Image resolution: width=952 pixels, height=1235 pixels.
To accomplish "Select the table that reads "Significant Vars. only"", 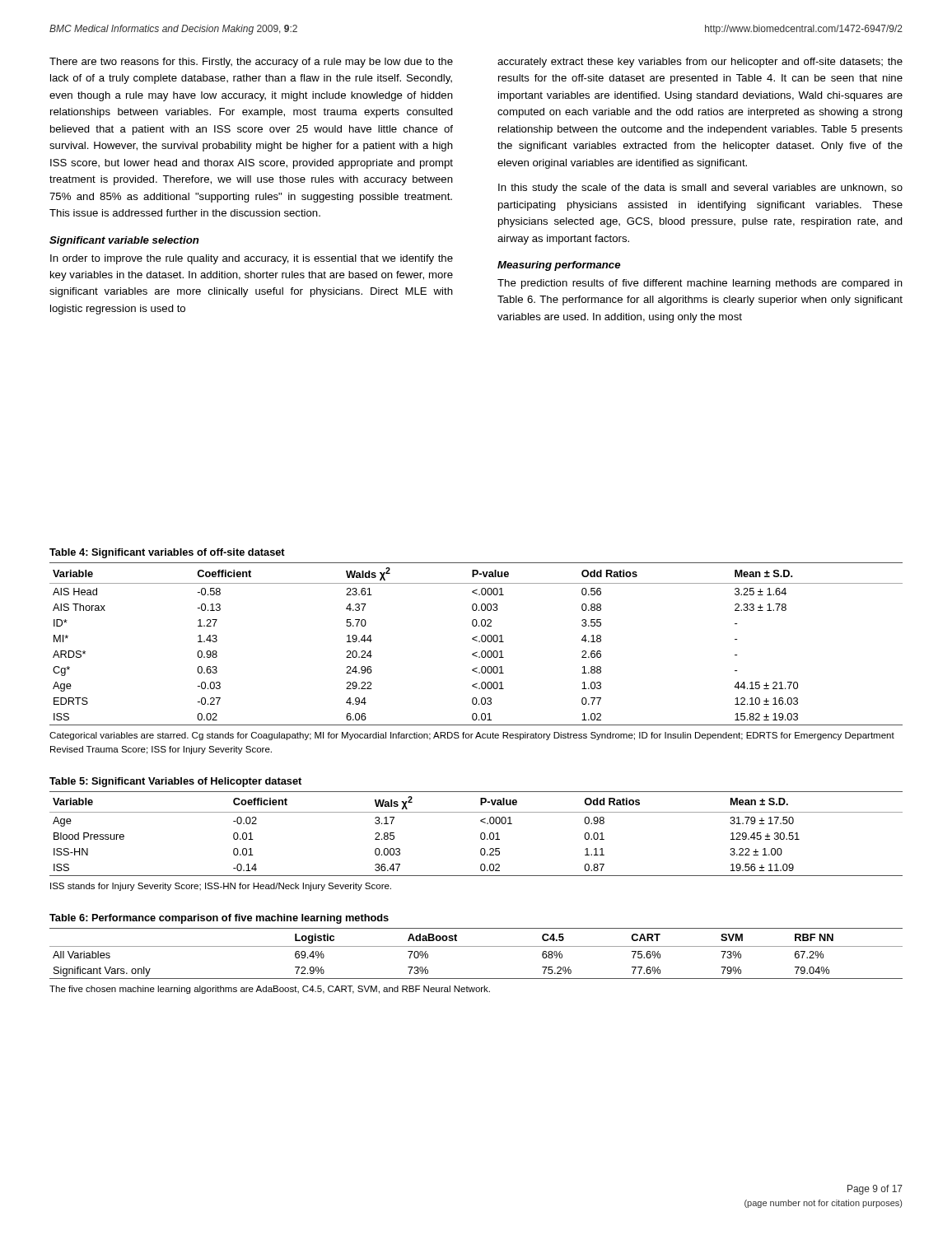I will (476, 953).
